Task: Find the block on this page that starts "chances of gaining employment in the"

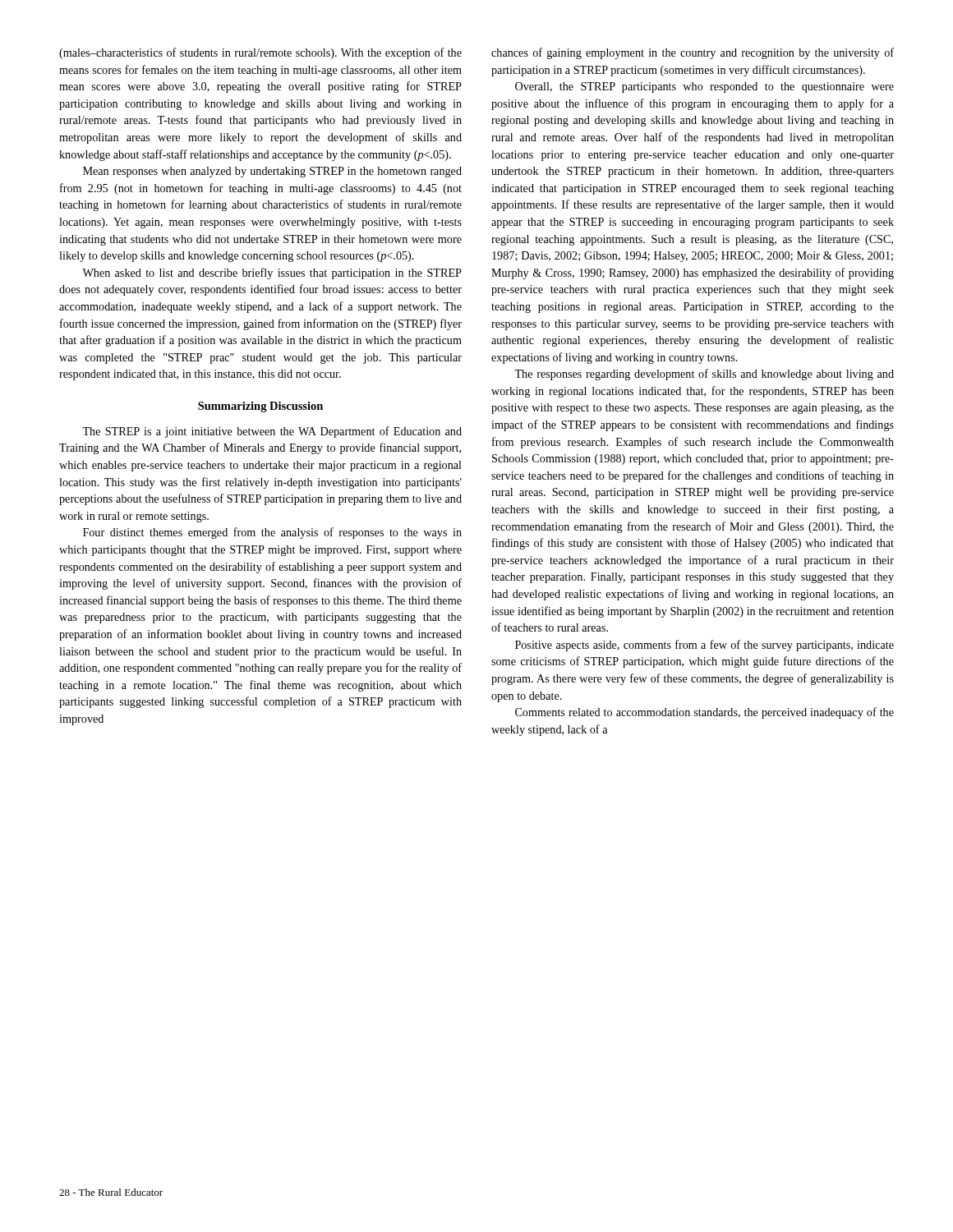Action: 693,391
